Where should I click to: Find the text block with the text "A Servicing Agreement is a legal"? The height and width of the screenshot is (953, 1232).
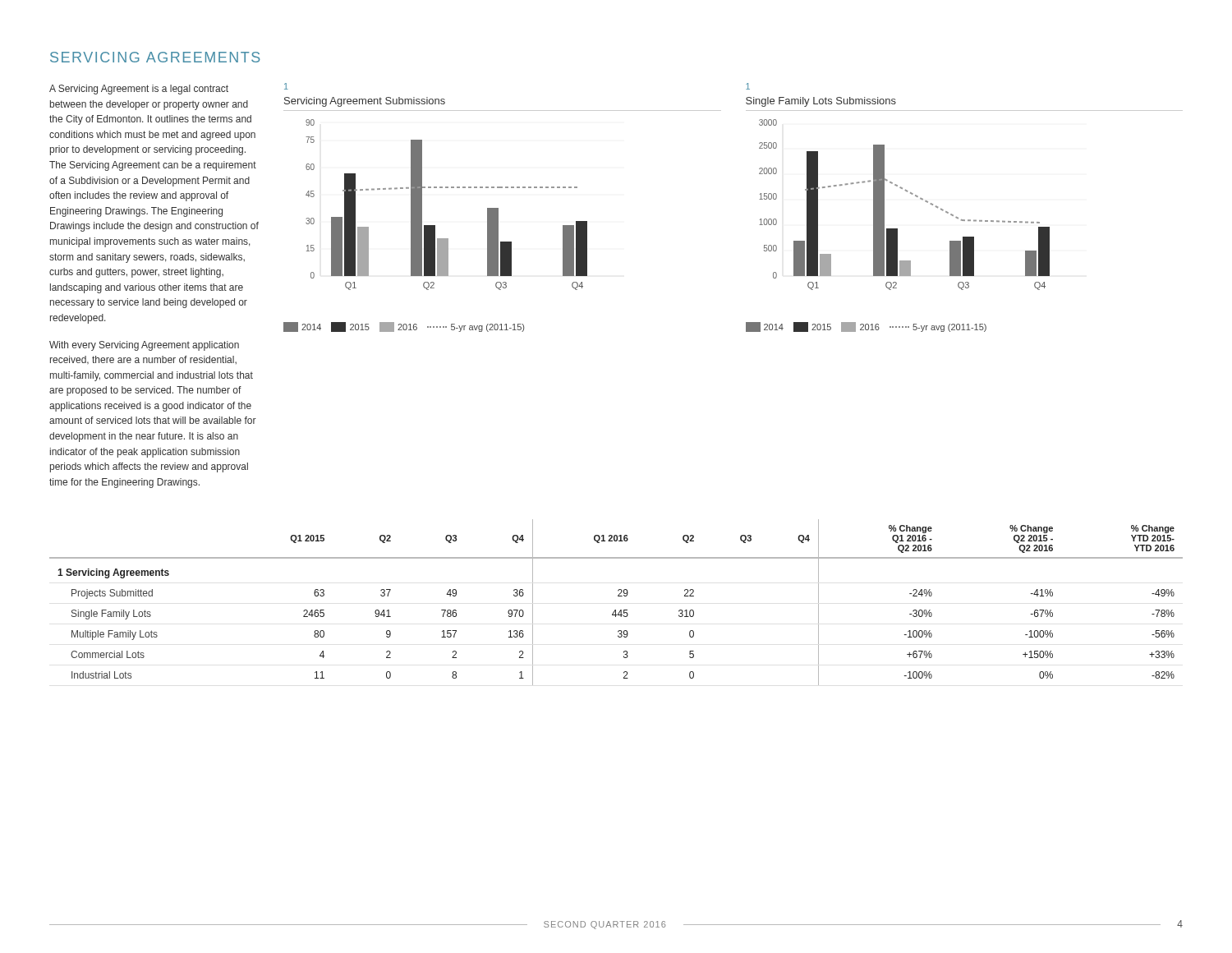pyautogui.click(x=154, y=286)
